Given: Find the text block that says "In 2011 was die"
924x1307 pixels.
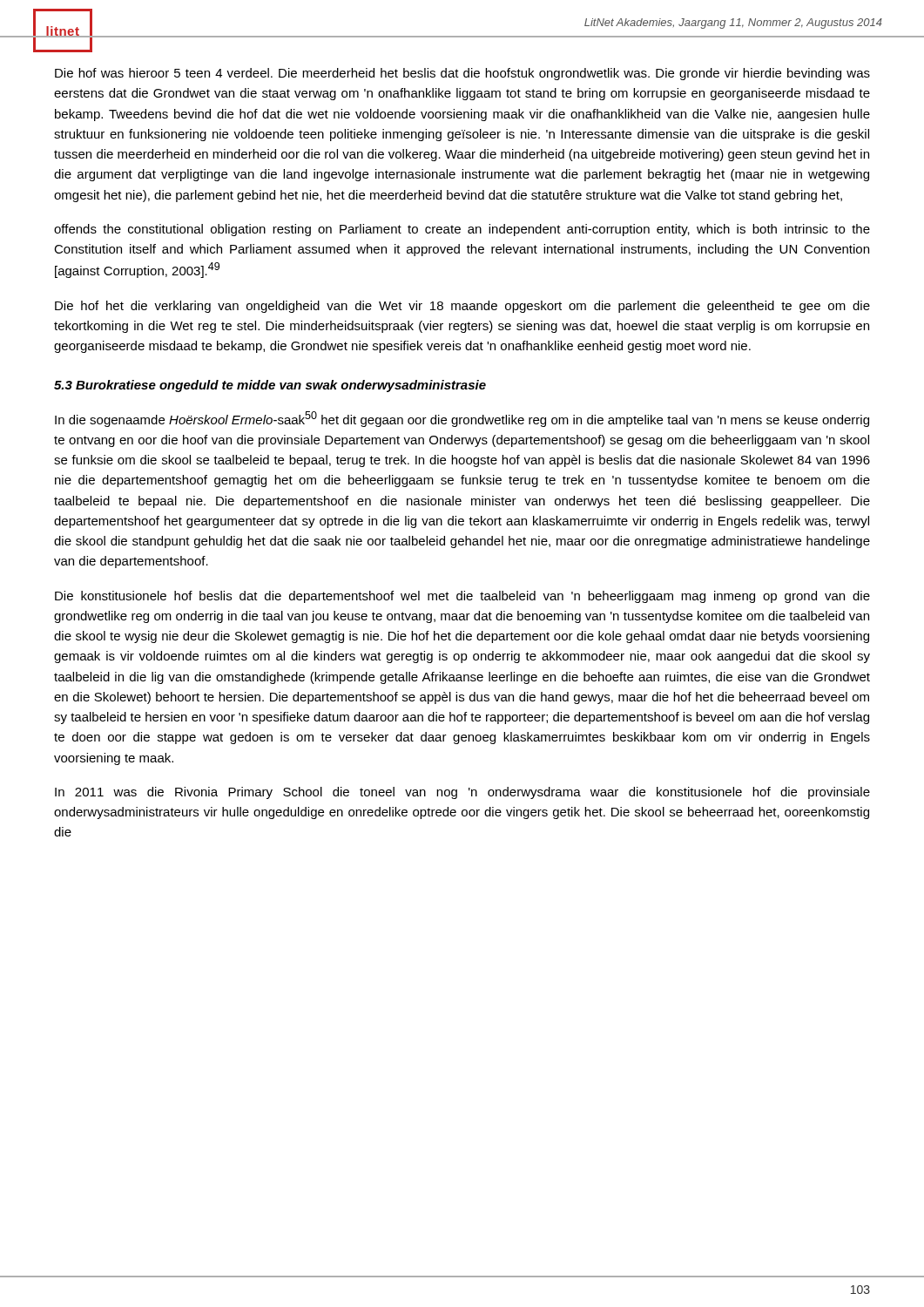Looking at the screenshot, I should tap(462, 812).
